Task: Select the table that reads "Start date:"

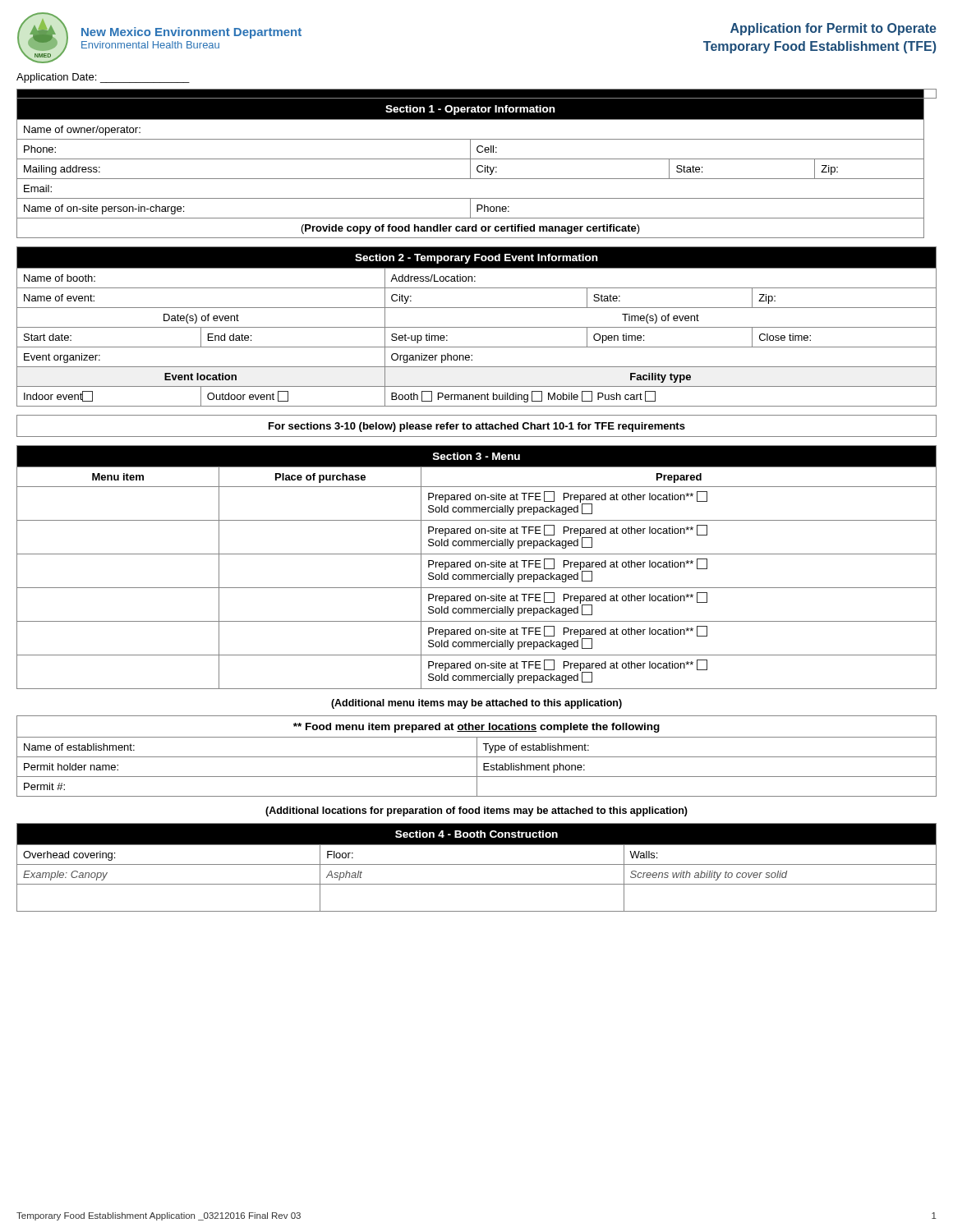Action: (476, 326)
